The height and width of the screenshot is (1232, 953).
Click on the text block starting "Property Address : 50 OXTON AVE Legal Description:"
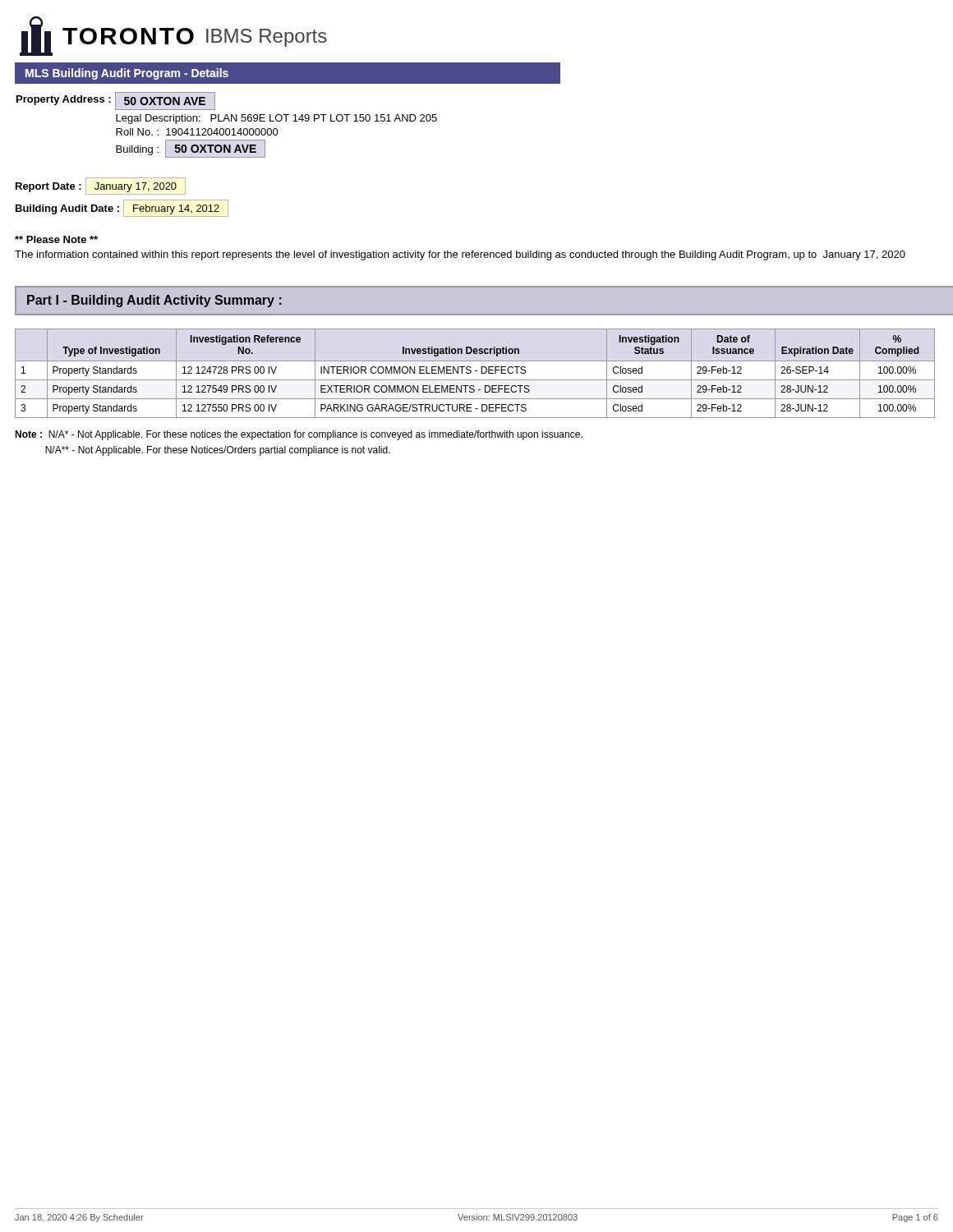click(226, 125)
